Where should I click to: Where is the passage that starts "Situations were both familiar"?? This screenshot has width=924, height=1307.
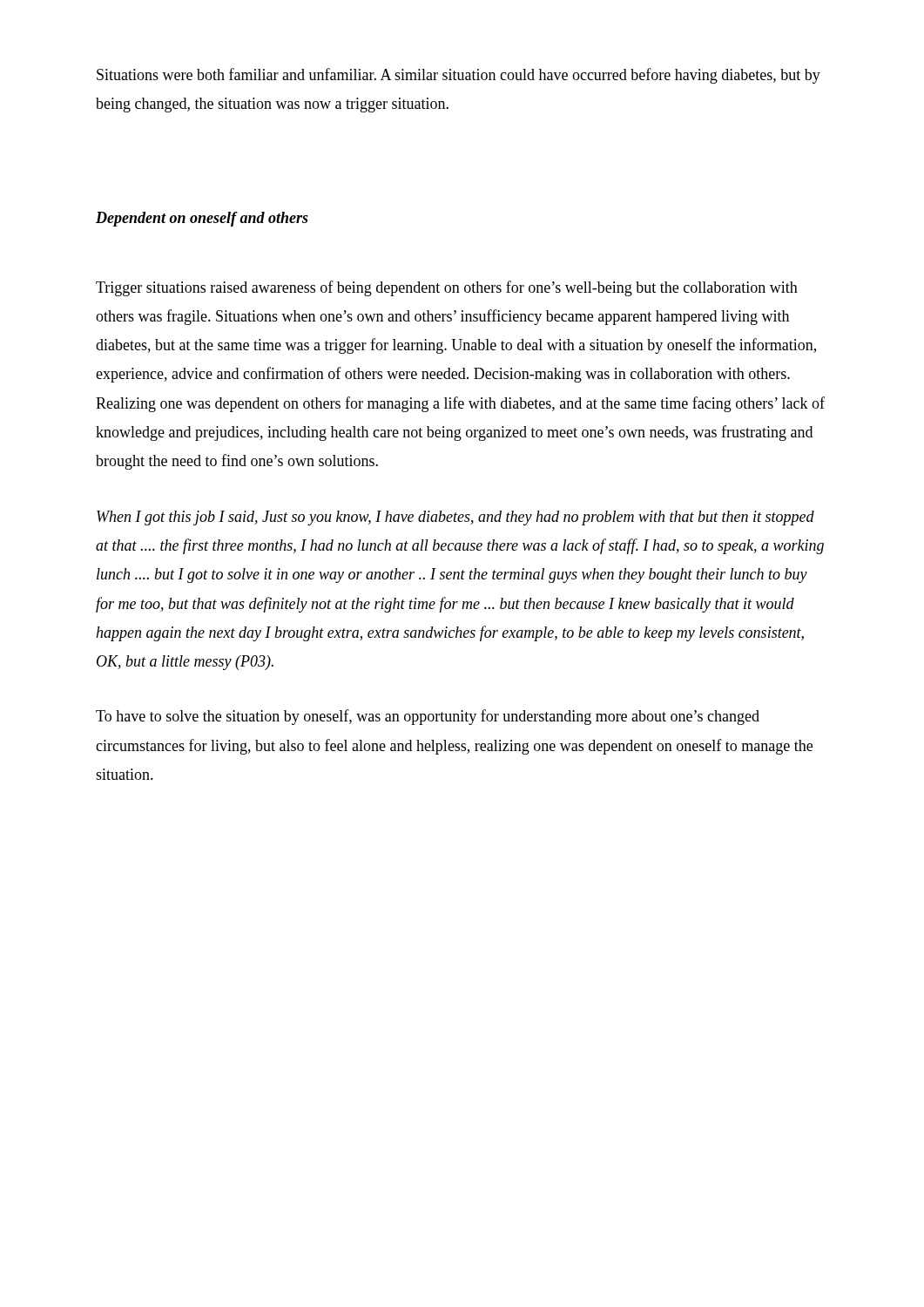458,89
